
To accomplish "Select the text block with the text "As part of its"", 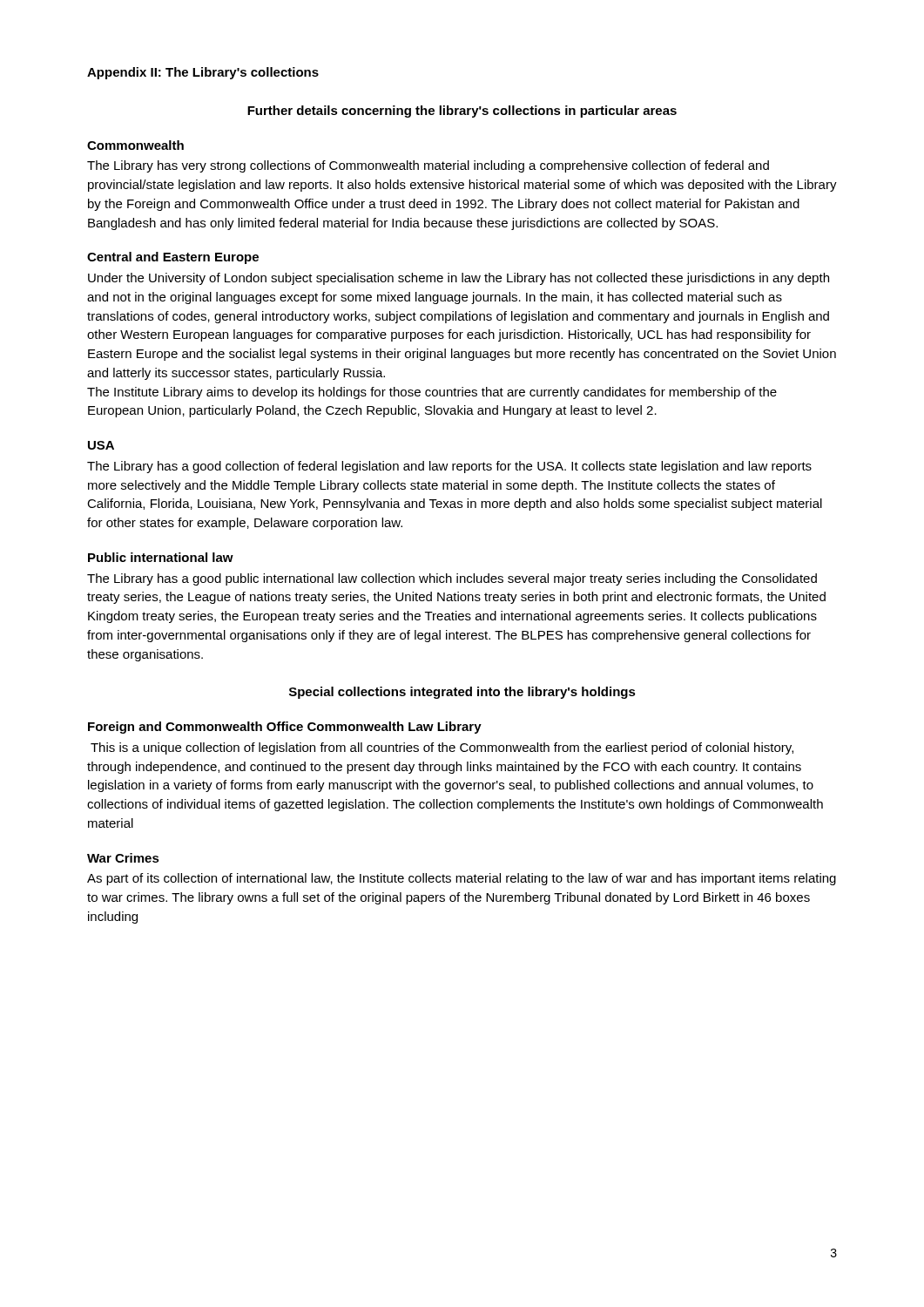I will pos(462,897).
